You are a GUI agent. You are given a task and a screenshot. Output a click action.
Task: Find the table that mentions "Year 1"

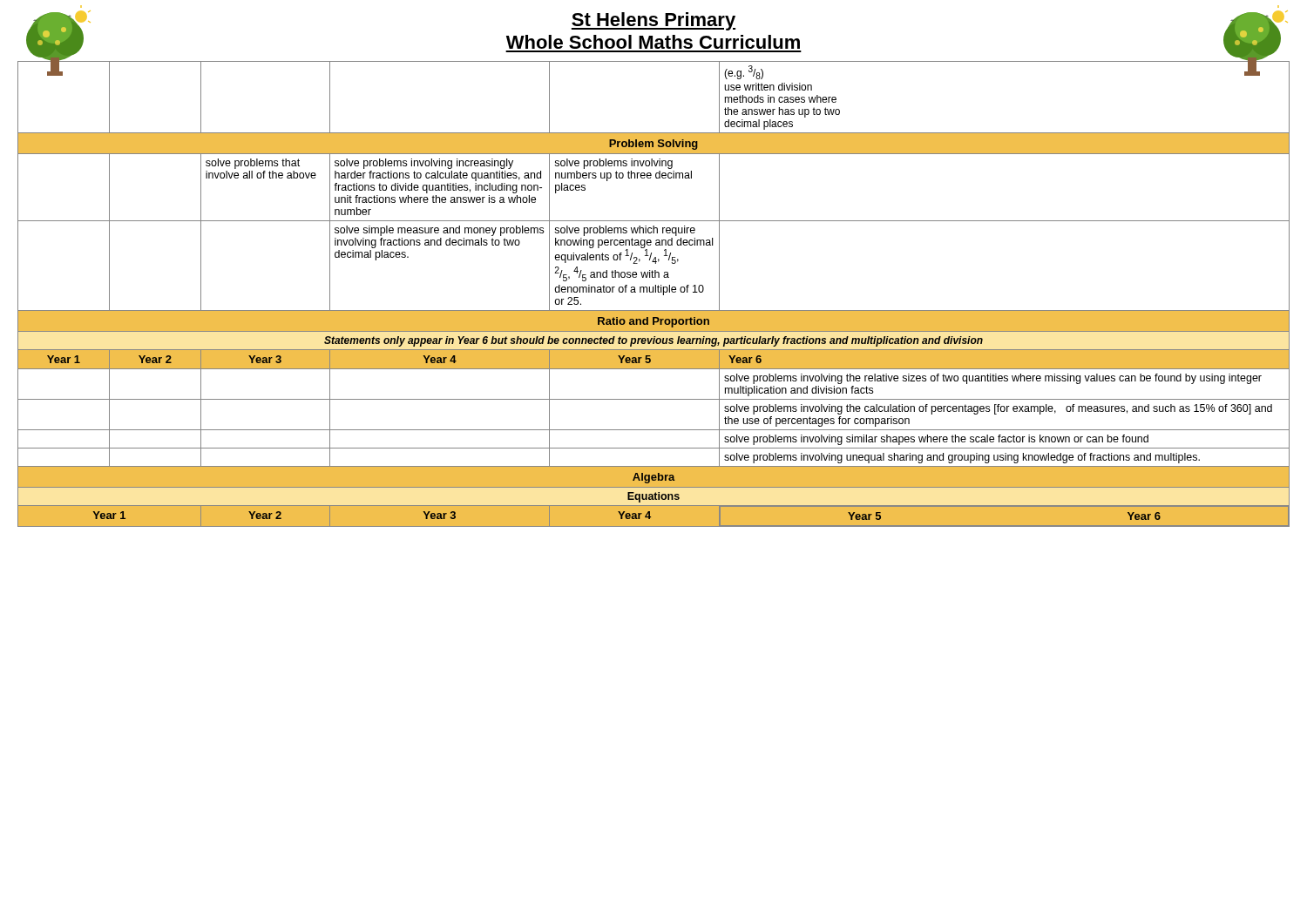click(654, 294)
